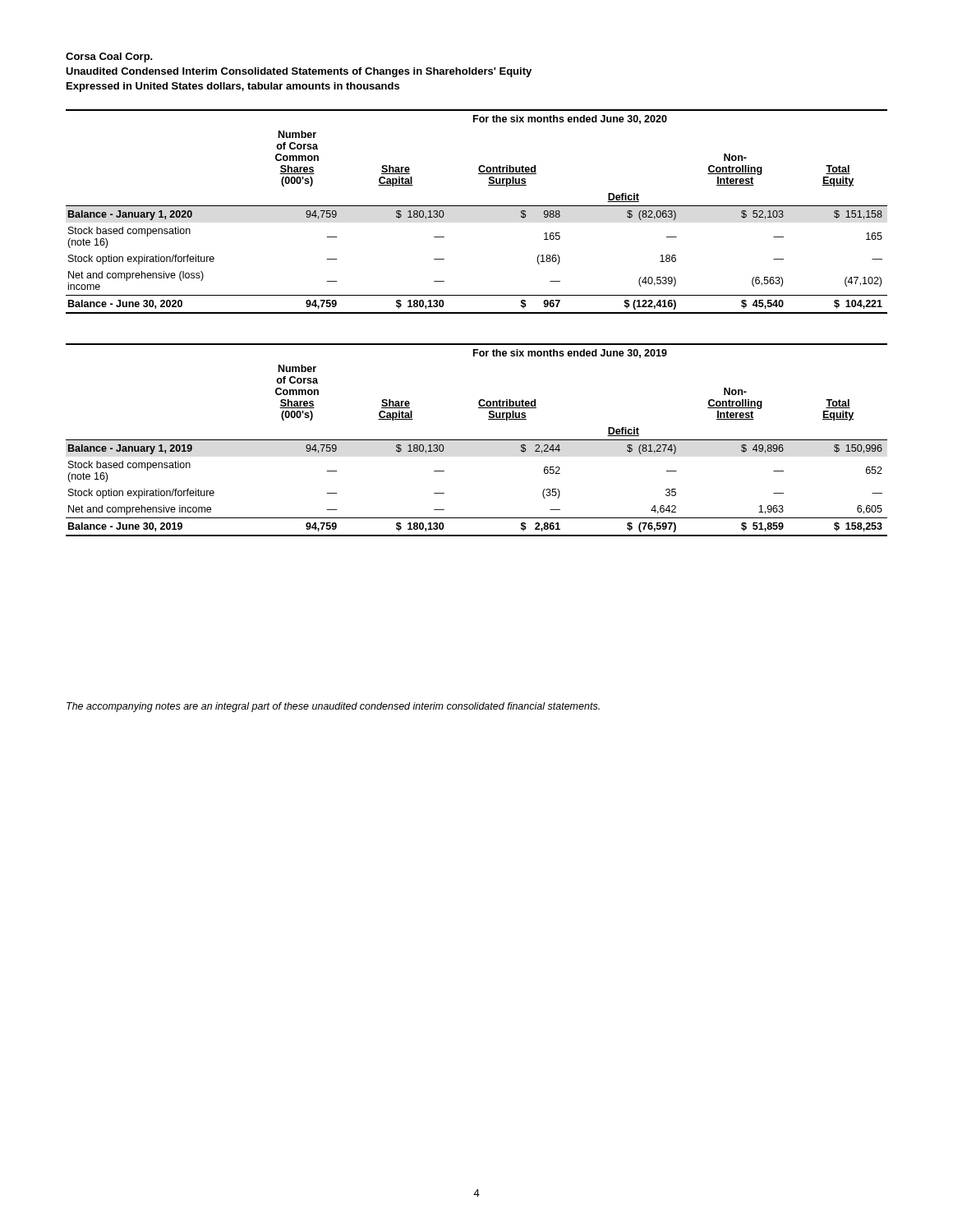The width and height of the screenshot is (953, 1232).
Task: Locate the passage starting "Corsa Coal Corp. Unaudited Condensed Interim Consolidated"
Action: 476,72
